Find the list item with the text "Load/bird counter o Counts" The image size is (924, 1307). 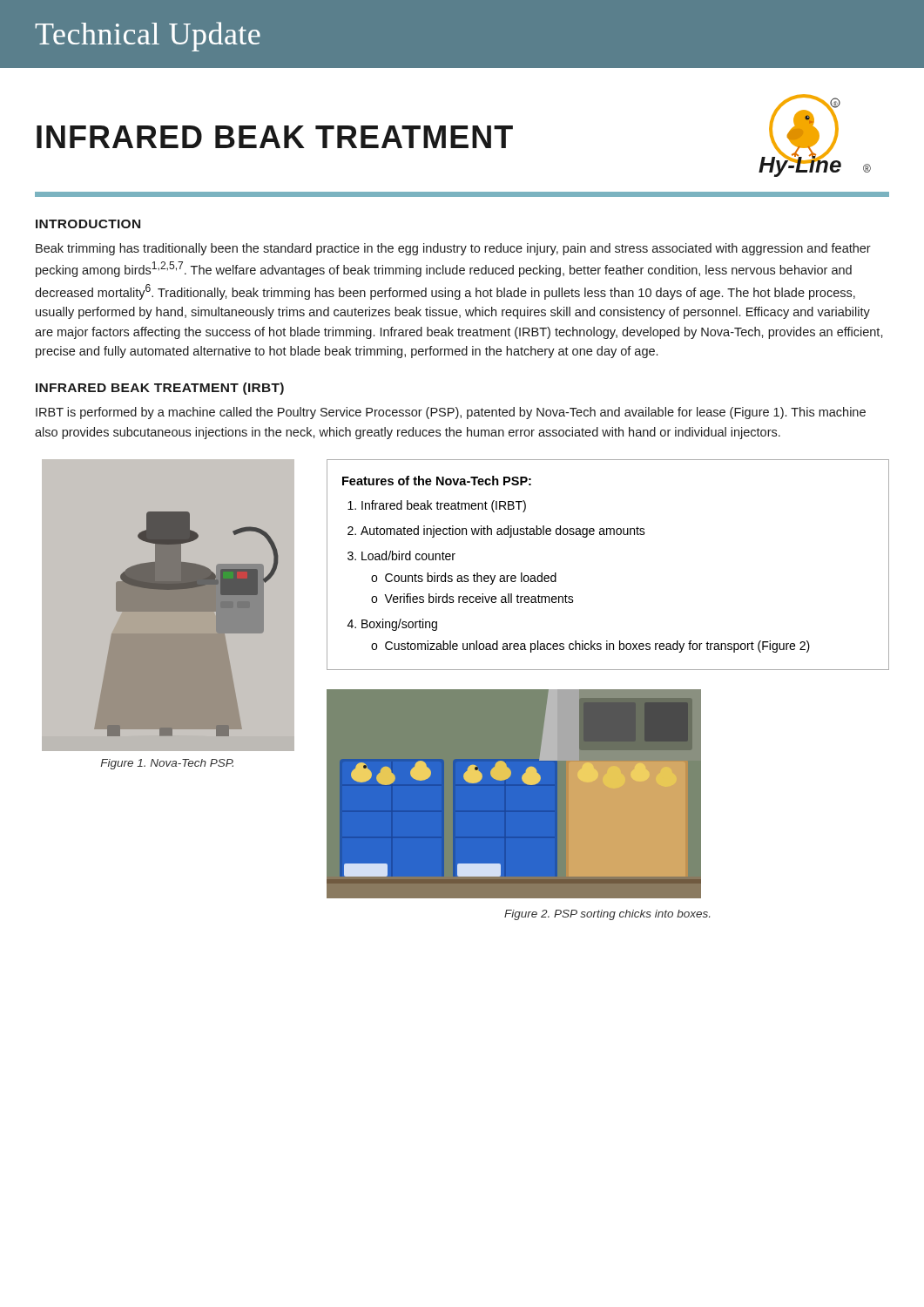[408, 555]
